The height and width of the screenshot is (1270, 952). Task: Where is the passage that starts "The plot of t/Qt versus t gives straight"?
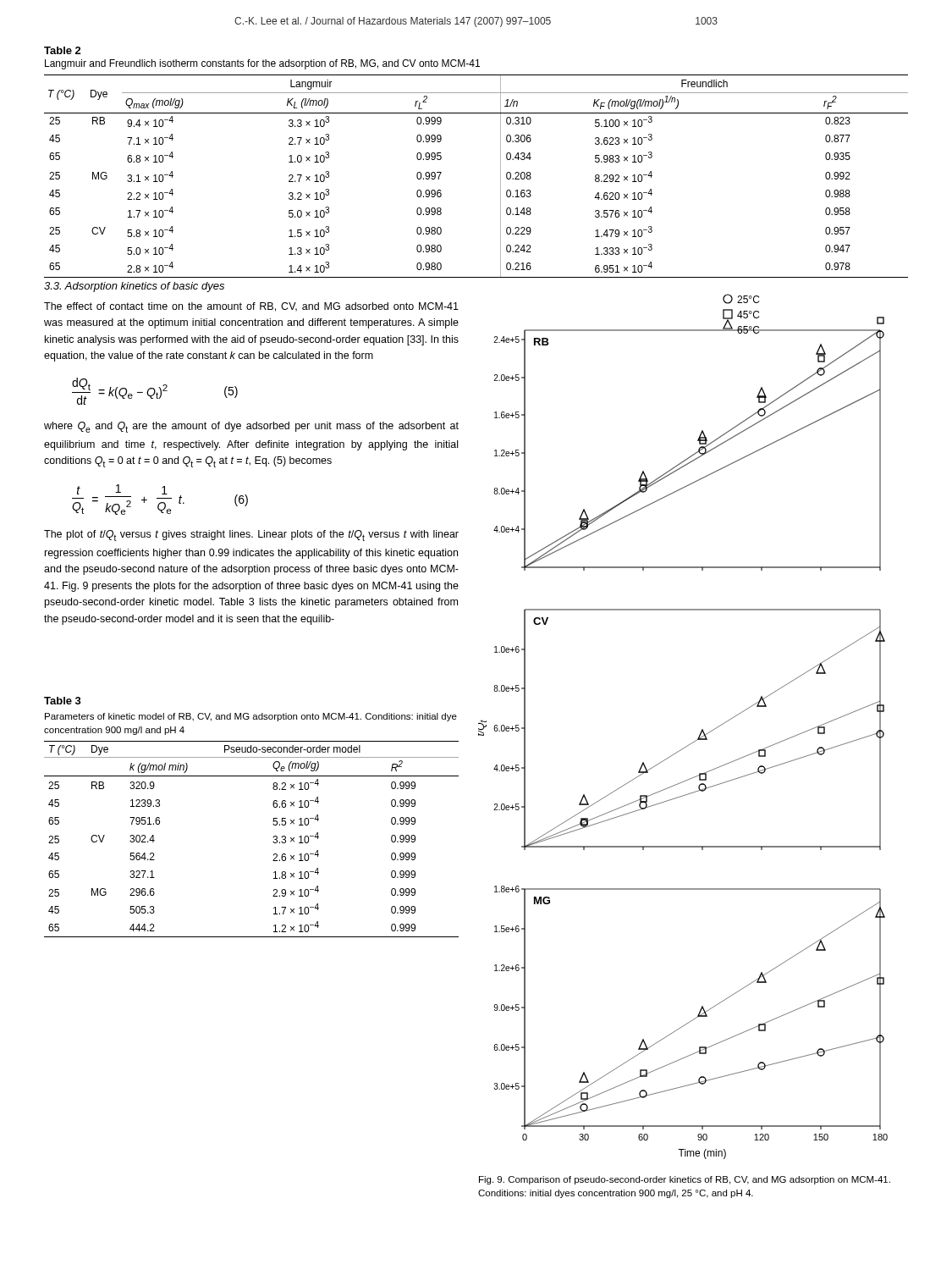click(251, 577)
